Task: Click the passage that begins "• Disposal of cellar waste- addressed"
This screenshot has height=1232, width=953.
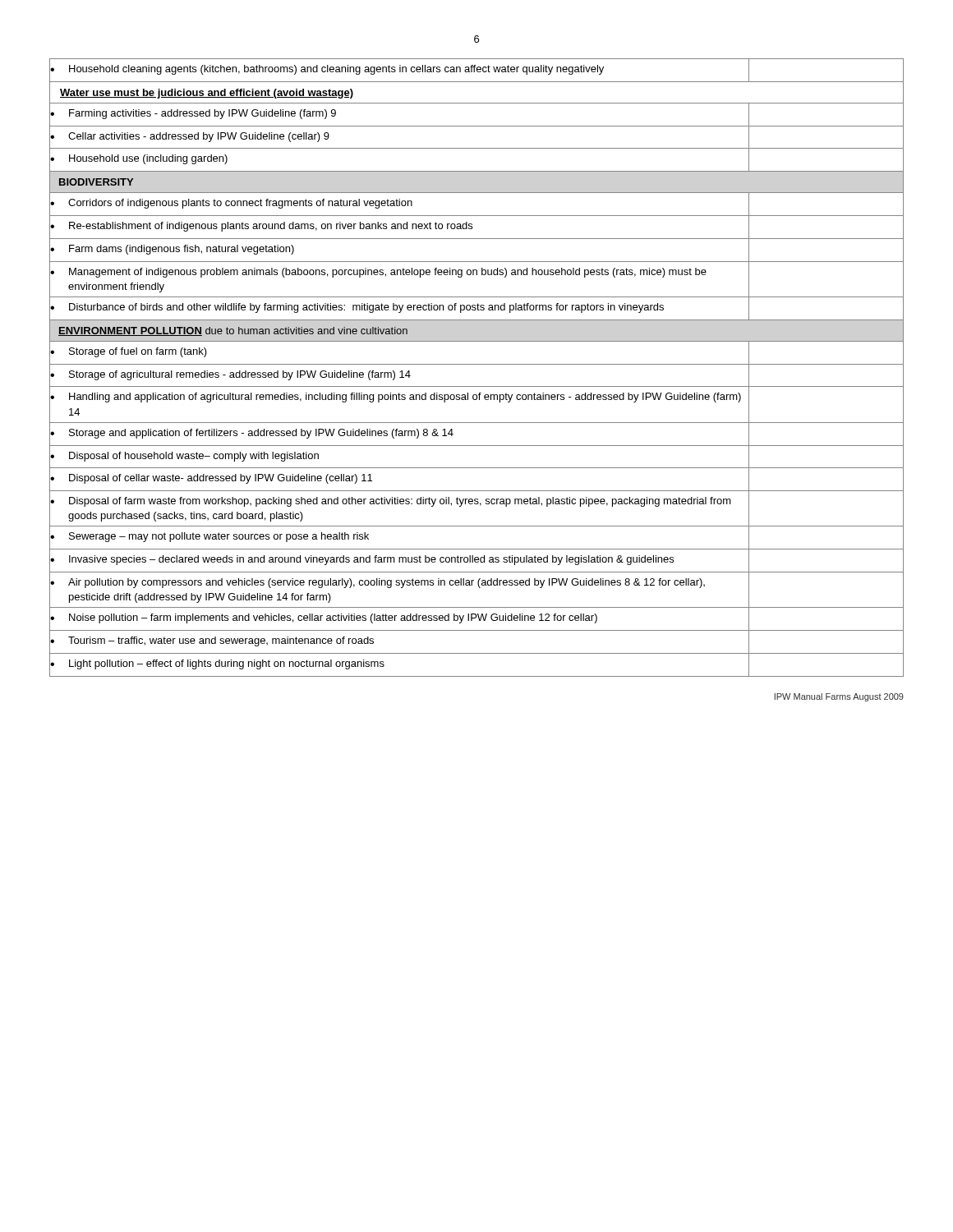Action: tap(399, 479)
